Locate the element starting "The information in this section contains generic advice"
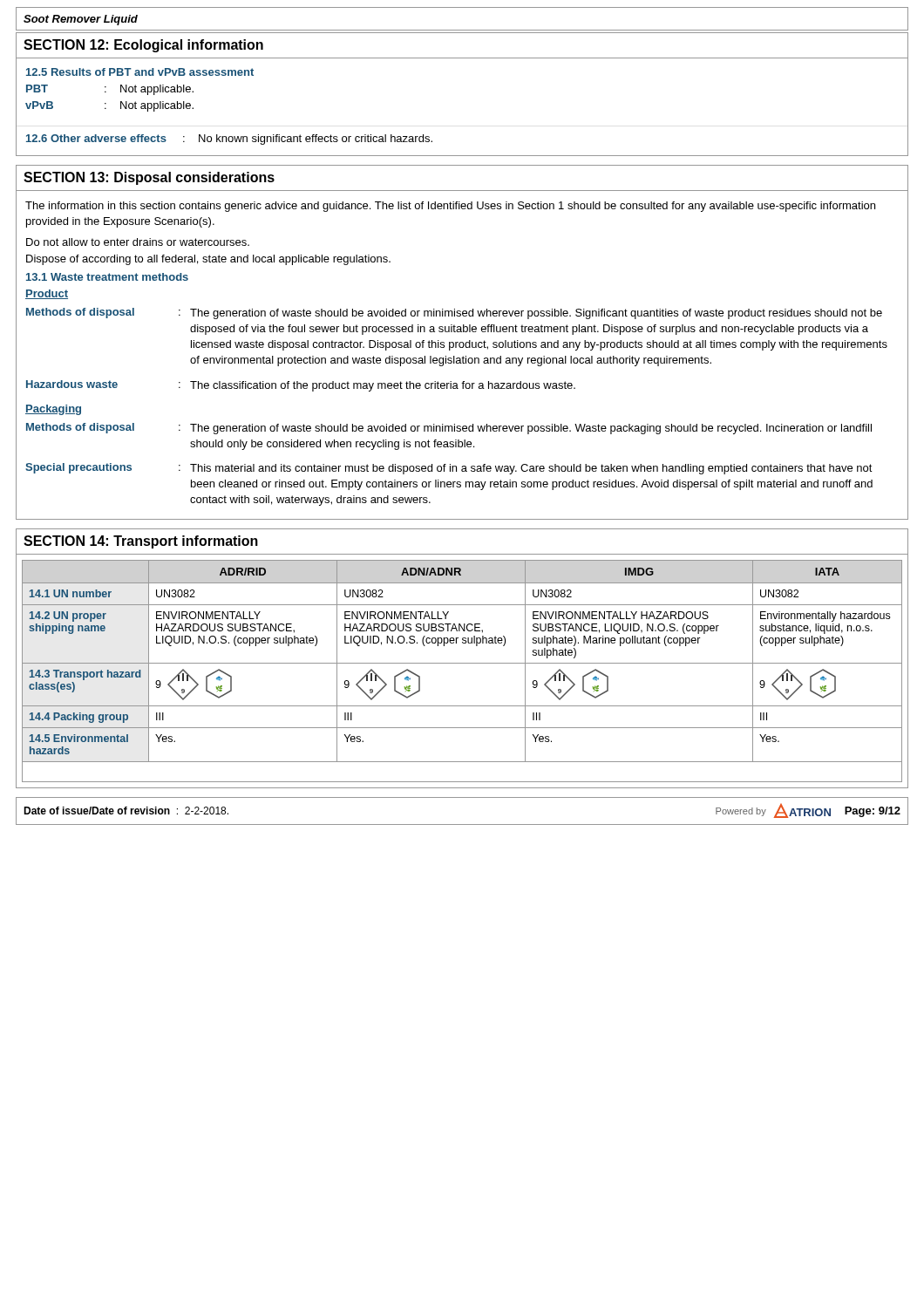Viewport: 924px width, 1308px height. click(x=451, y=213)
